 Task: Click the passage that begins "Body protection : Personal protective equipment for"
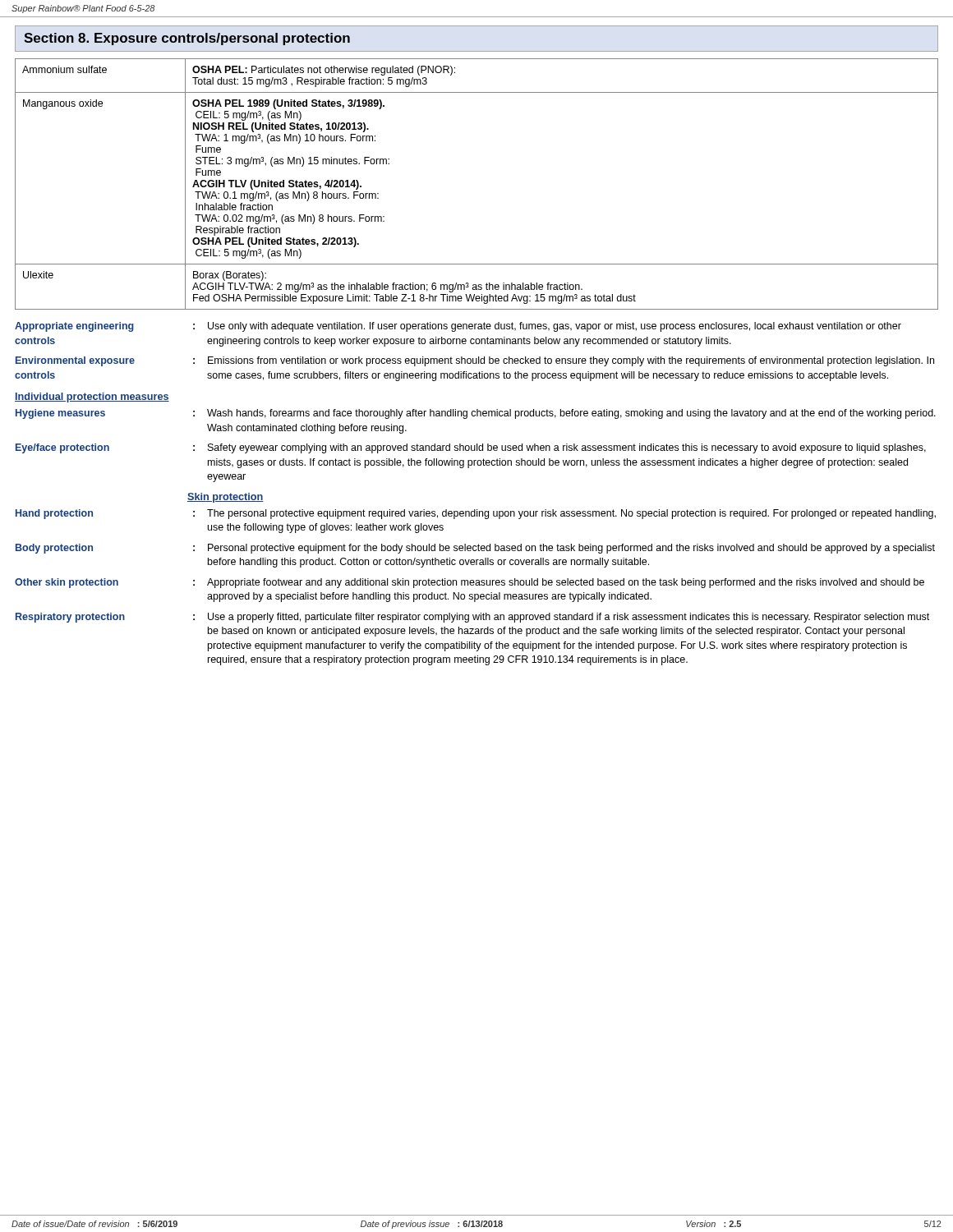click(x=476, y=555)
